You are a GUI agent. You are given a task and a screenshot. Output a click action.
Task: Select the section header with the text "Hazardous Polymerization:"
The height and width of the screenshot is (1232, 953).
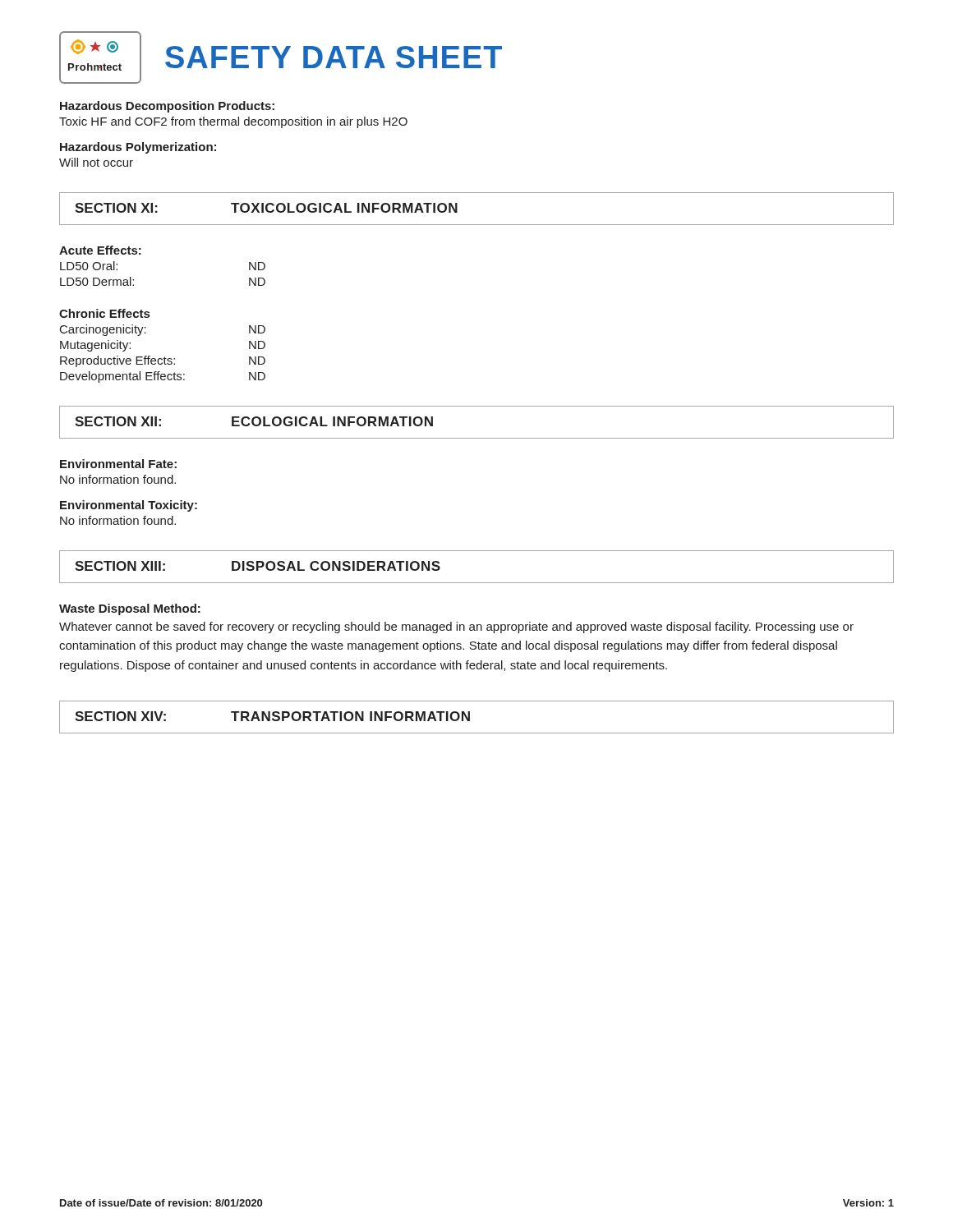click(x=138, y=147)
